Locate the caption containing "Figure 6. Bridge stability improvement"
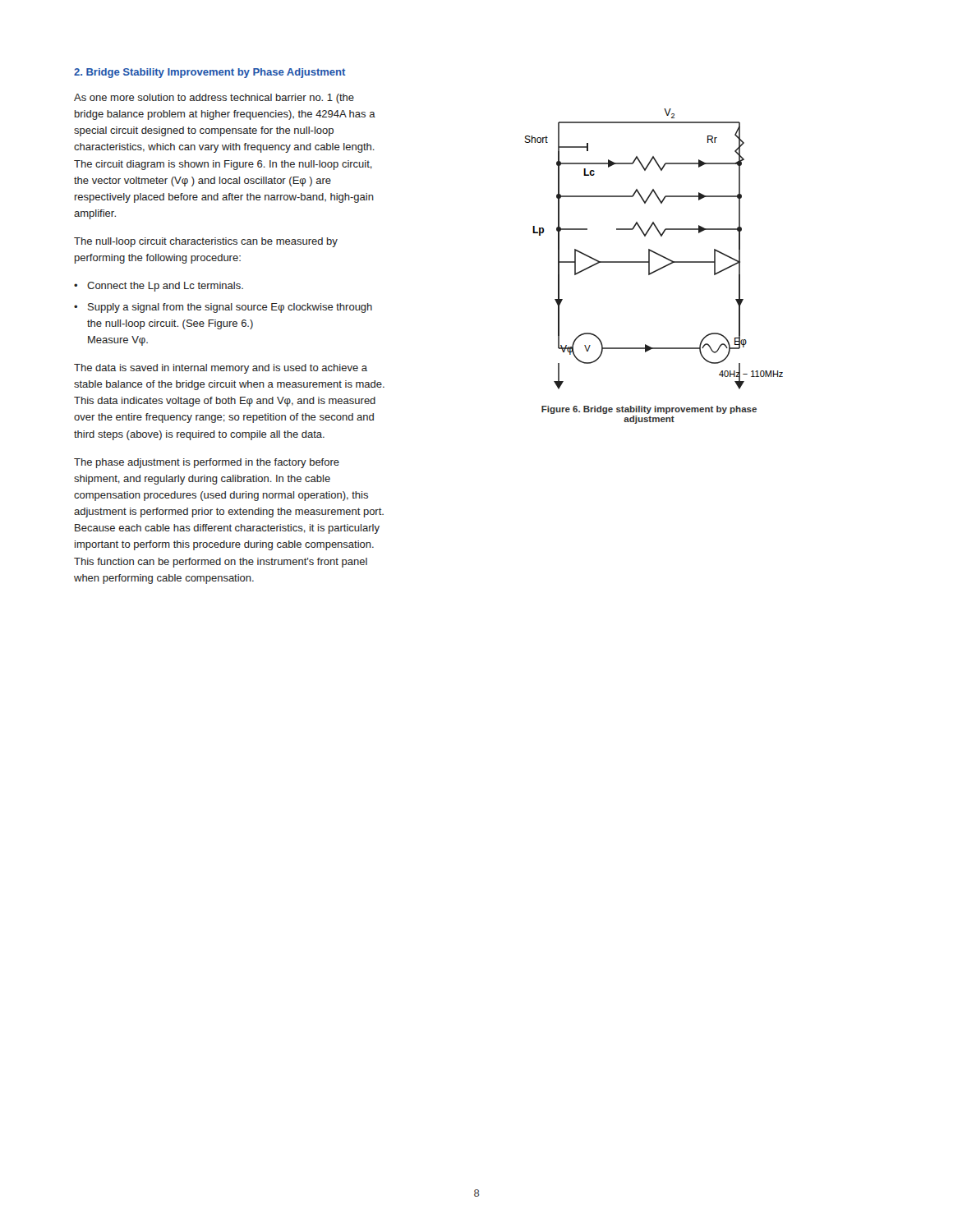 [x=649, y=414]
